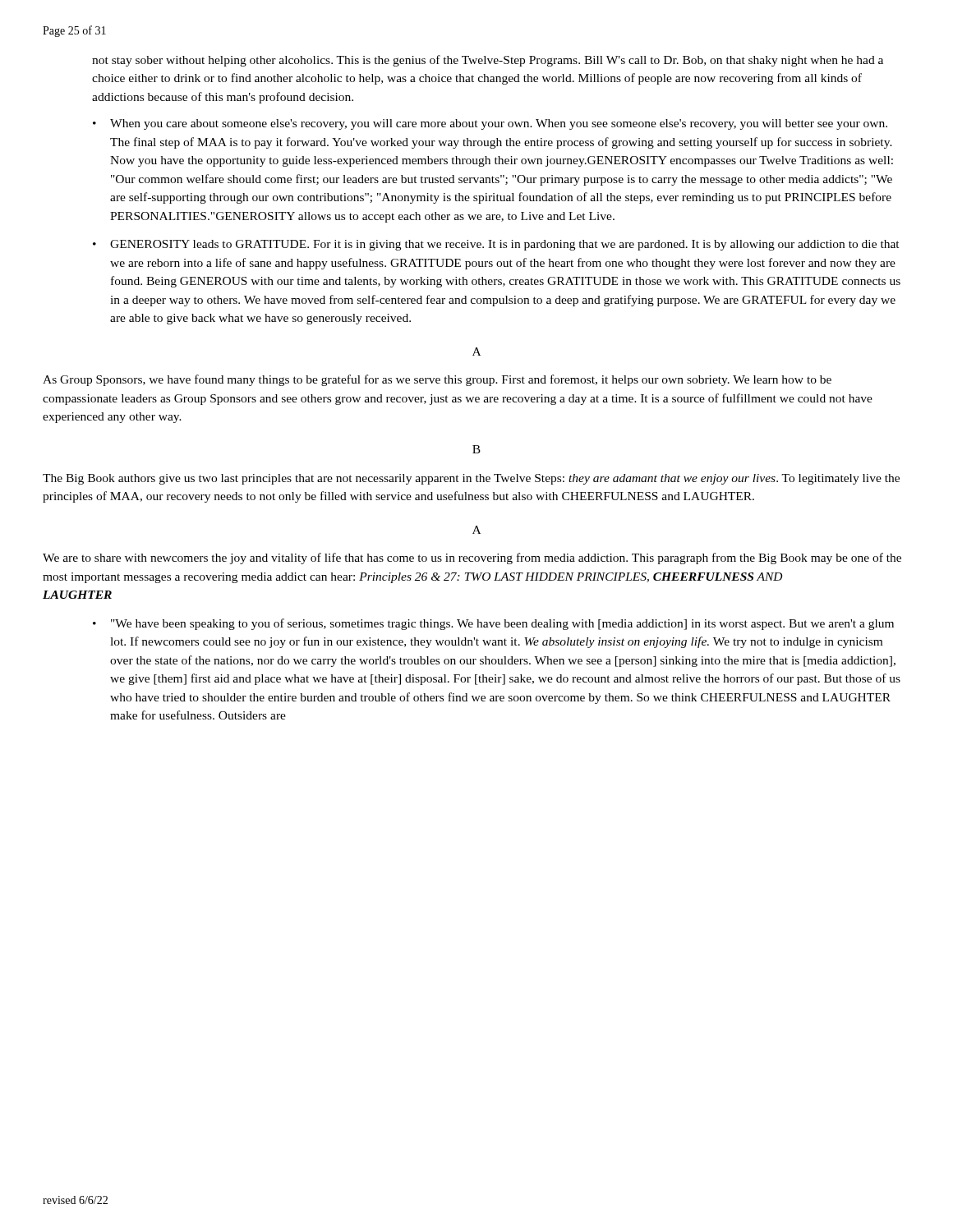Locate the block of text that opens with "The Big Book authors give"

tap(471, 487)
